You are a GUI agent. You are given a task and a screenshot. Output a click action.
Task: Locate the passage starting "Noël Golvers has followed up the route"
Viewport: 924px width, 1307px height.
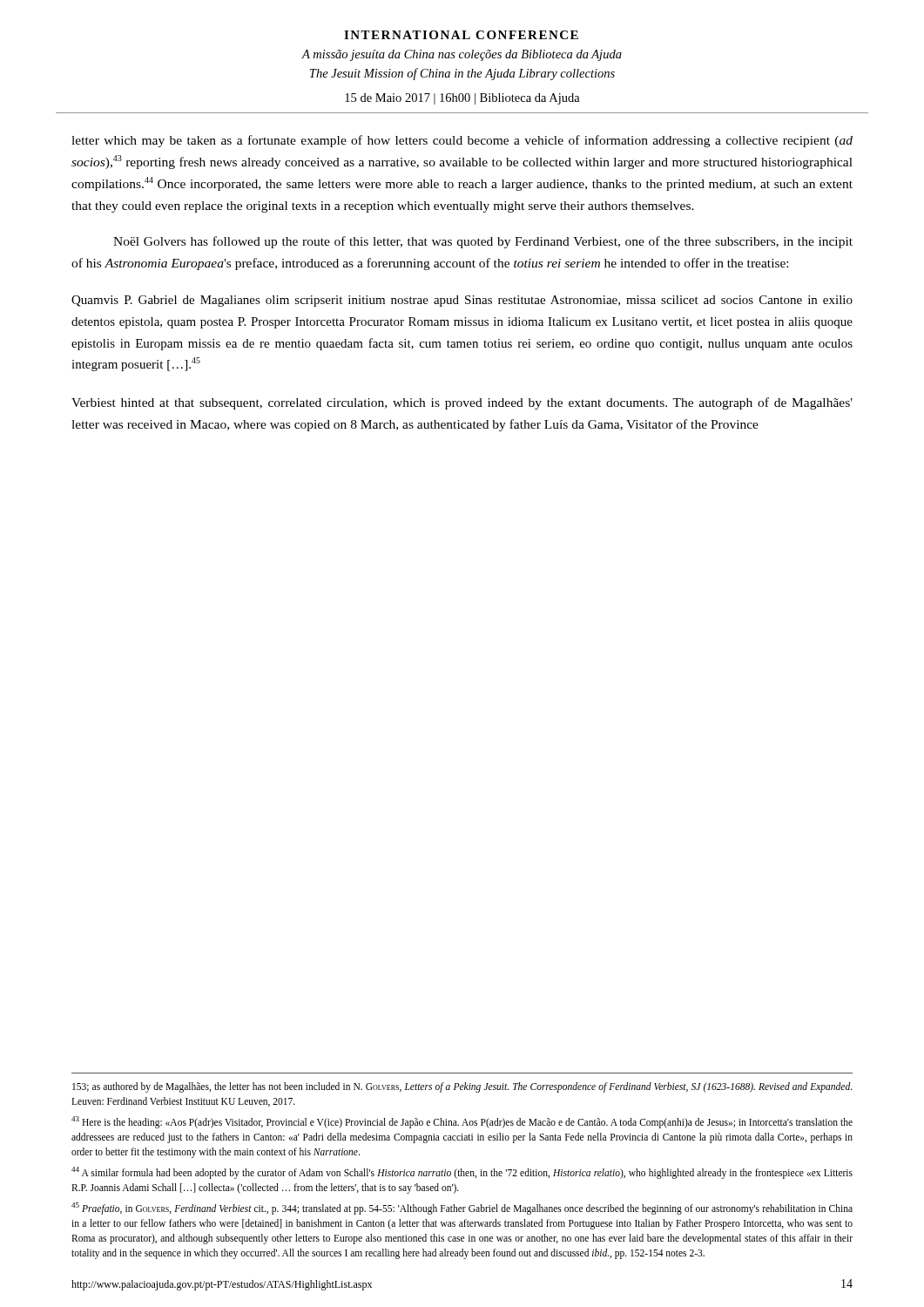pyautogui.click(x=462, y=252)
